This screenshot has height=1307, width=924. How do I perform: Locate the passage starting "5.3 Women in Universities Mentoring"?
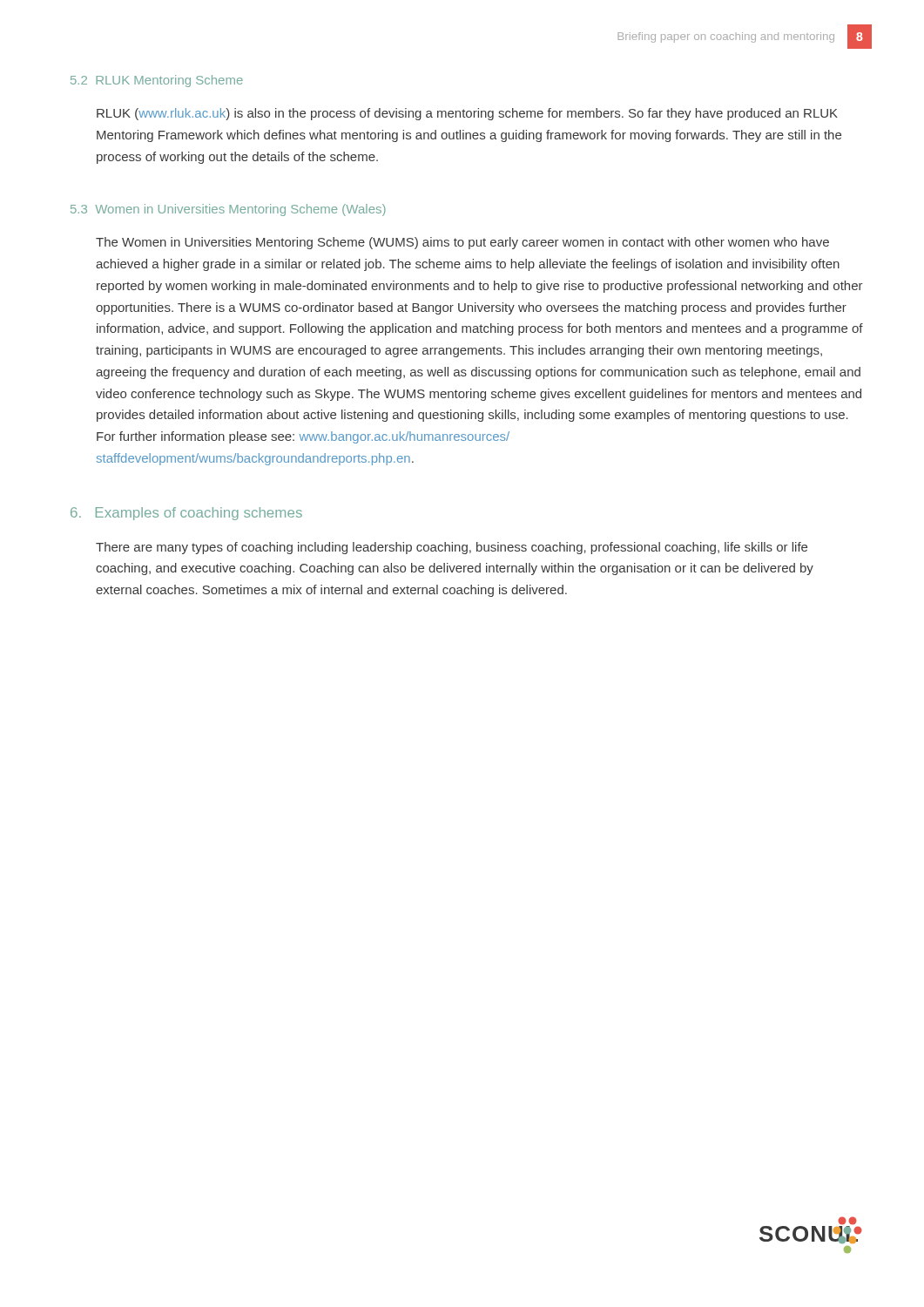click(x=228, y=210)
